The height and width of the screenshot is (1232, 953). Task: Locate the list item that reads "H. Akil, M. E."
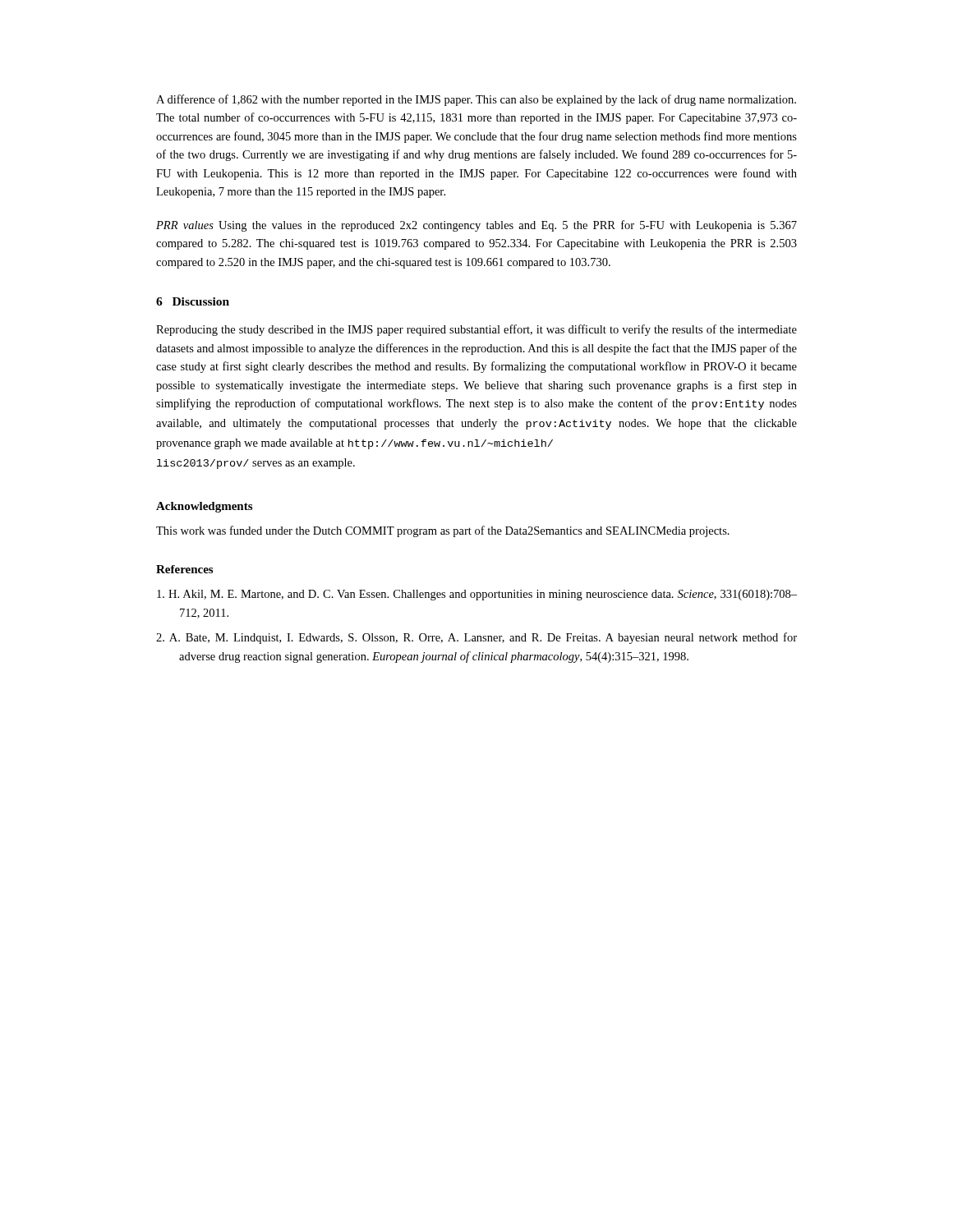pyautogui.click(x=476, y=603)
